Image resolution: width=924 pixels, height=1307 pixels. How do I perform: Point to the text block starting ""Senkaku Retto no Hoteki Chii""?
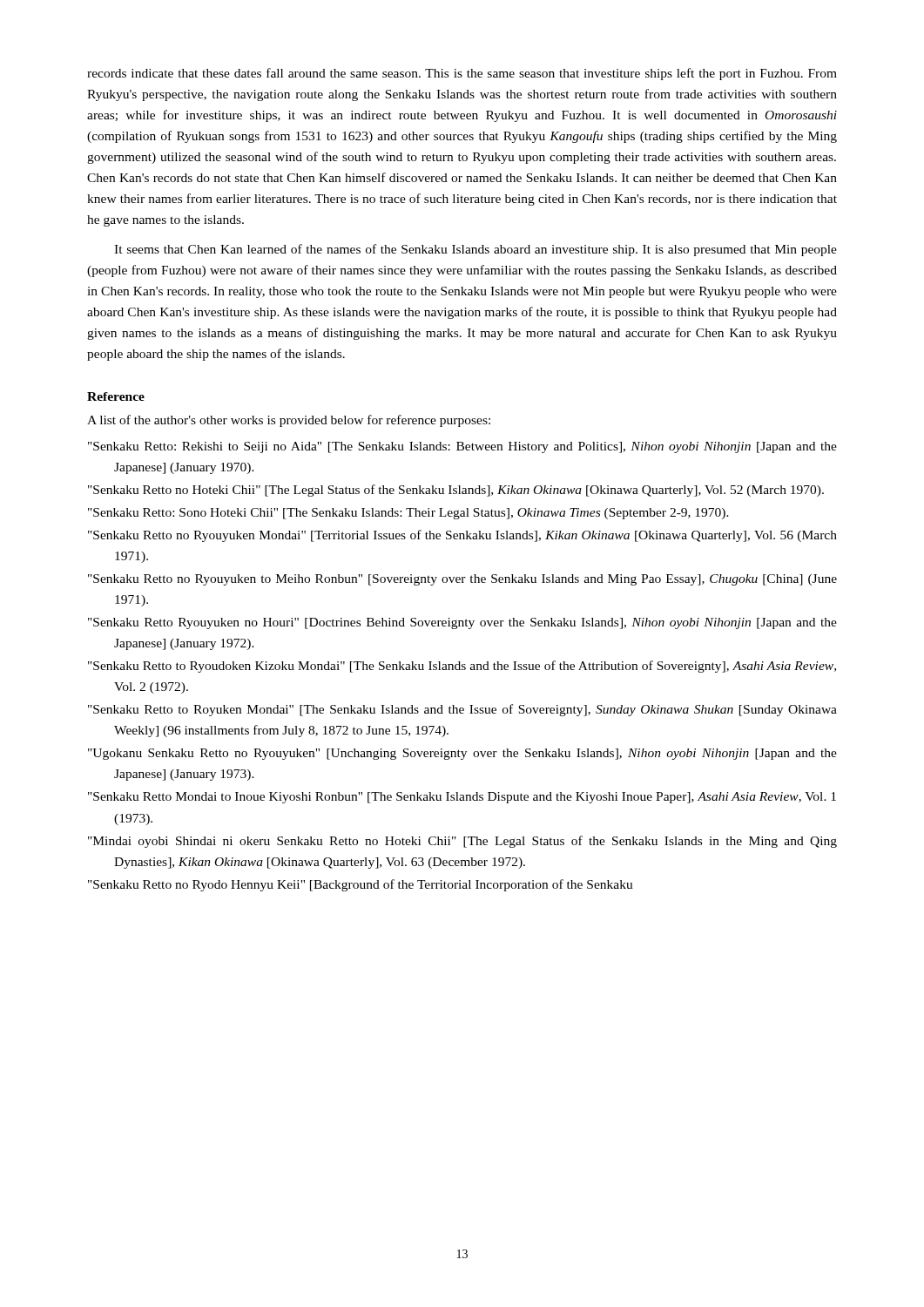[x=456, y=489]
